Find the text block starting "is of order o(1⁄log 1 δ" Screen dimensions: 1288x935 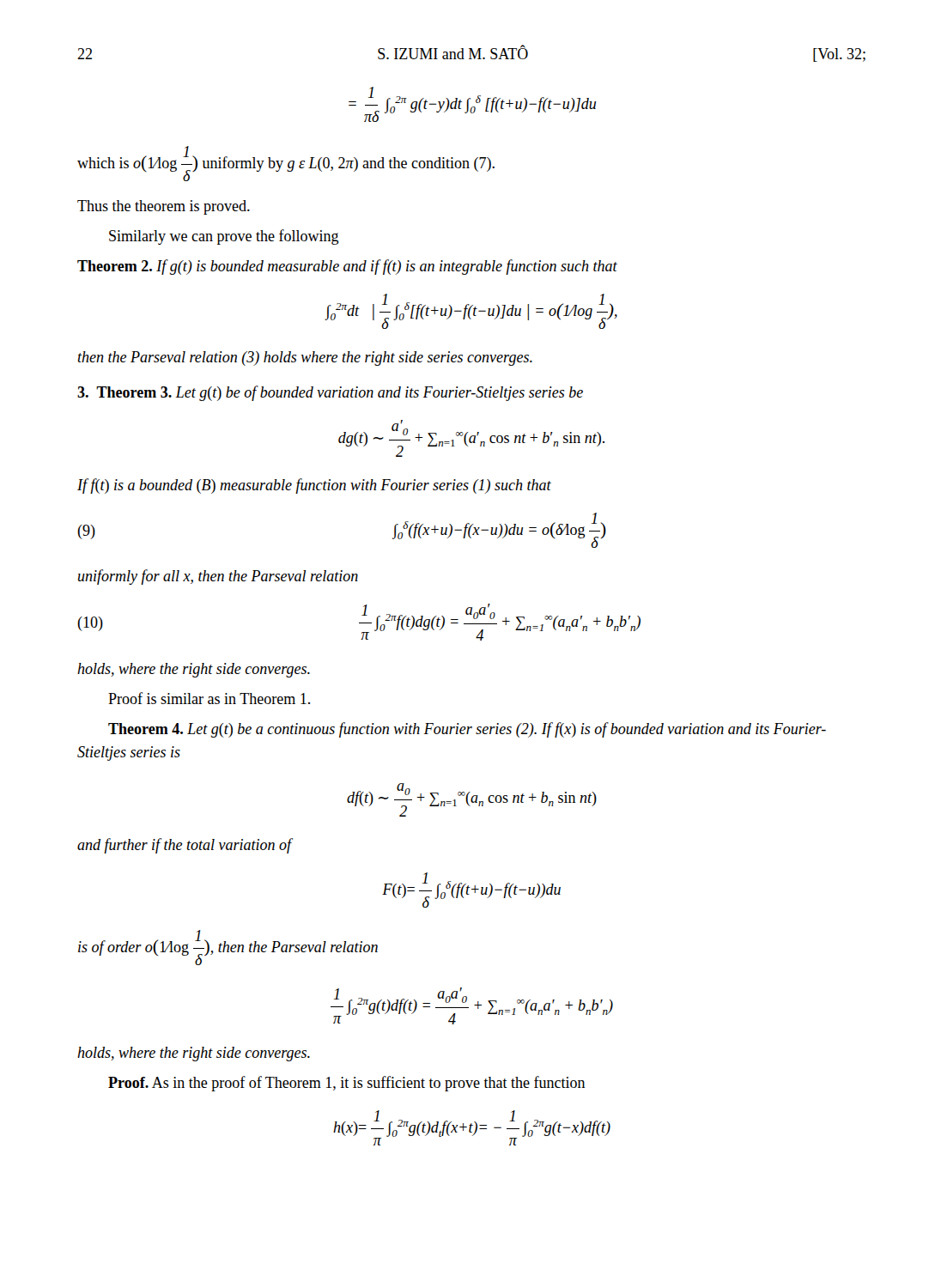[228, 948]
